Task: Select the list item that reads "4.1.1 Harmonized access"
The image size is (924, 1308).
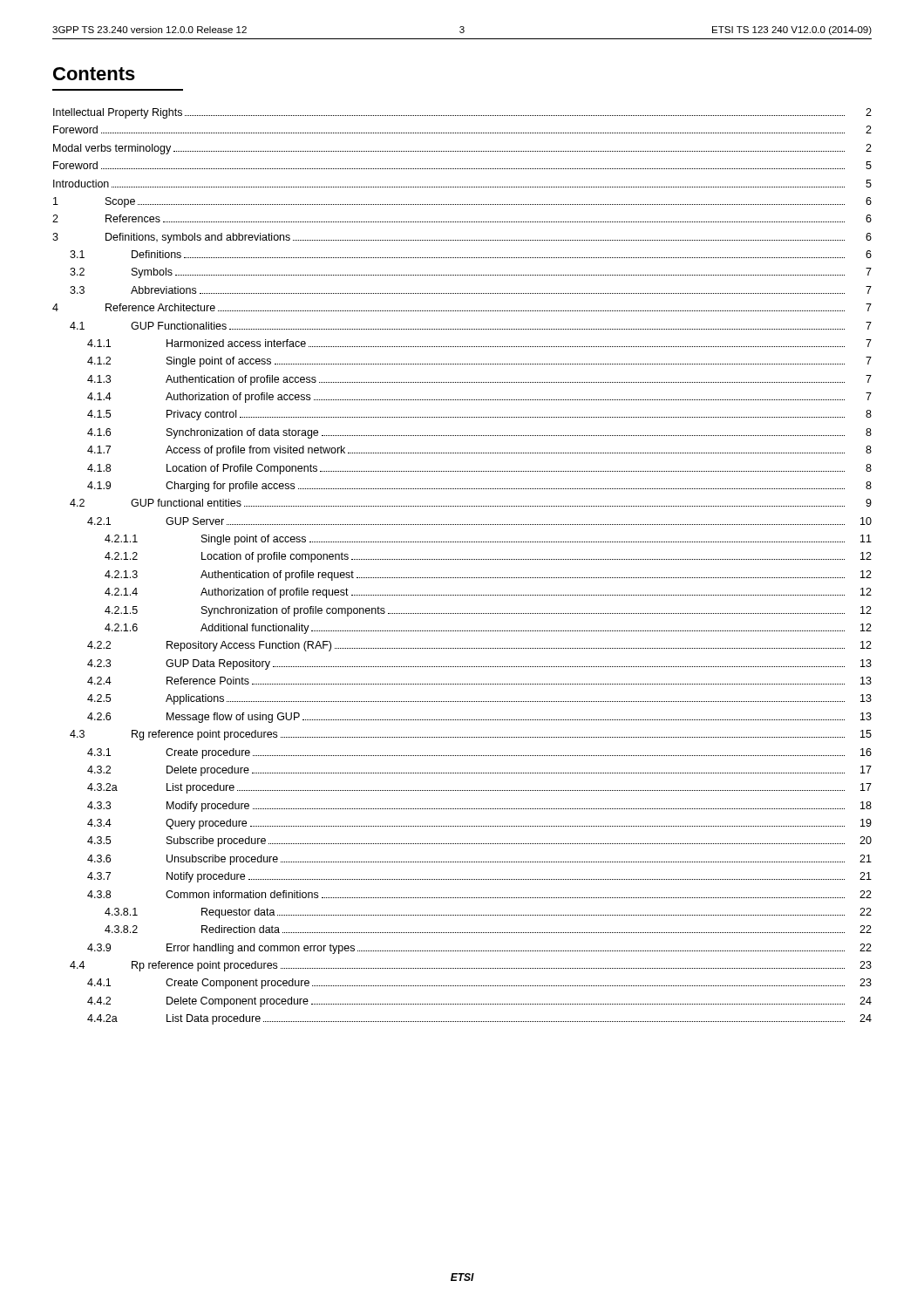Action: coord(462,344)
